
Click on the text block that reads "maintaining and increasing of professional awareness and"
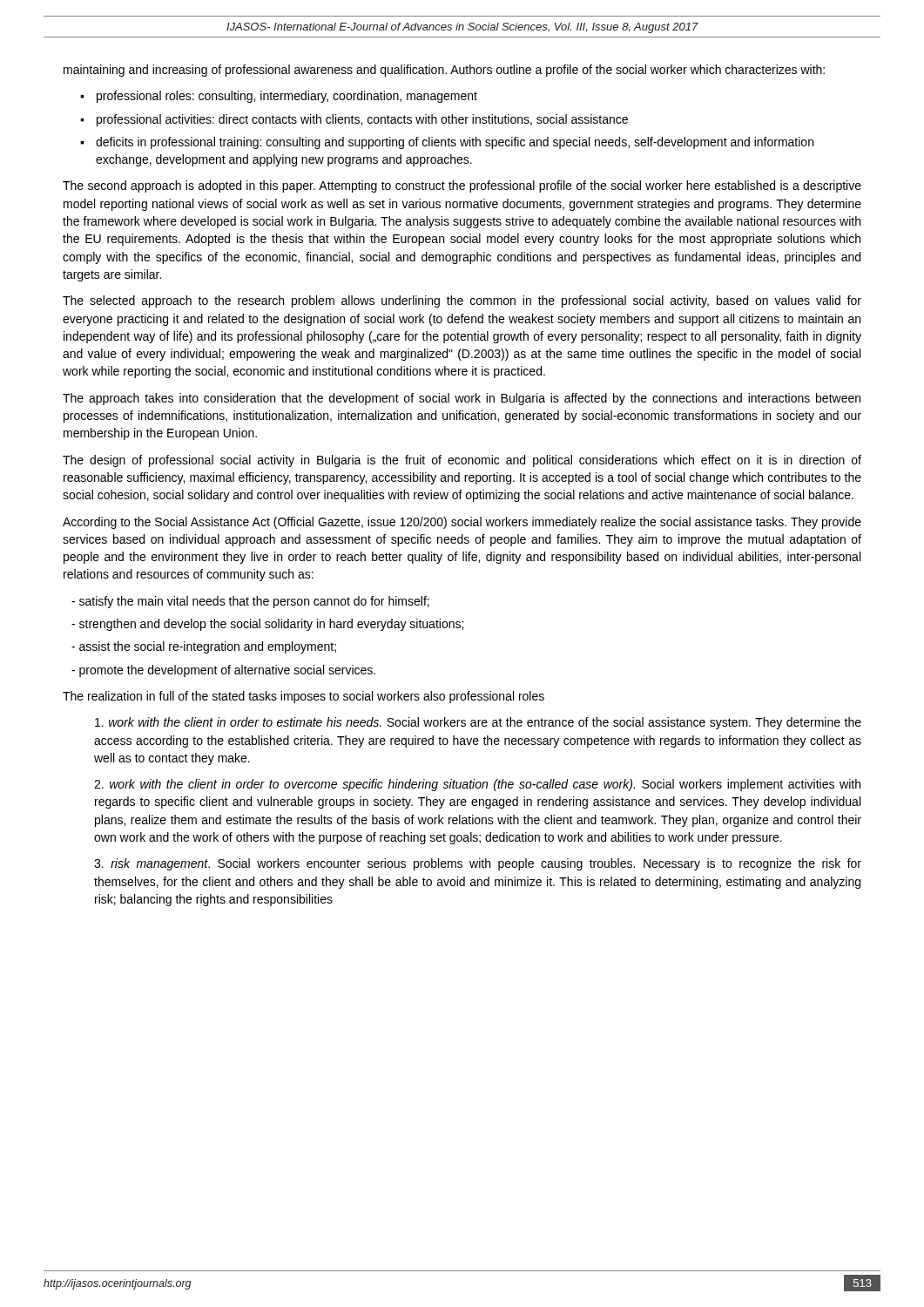[x=462, y=70]
